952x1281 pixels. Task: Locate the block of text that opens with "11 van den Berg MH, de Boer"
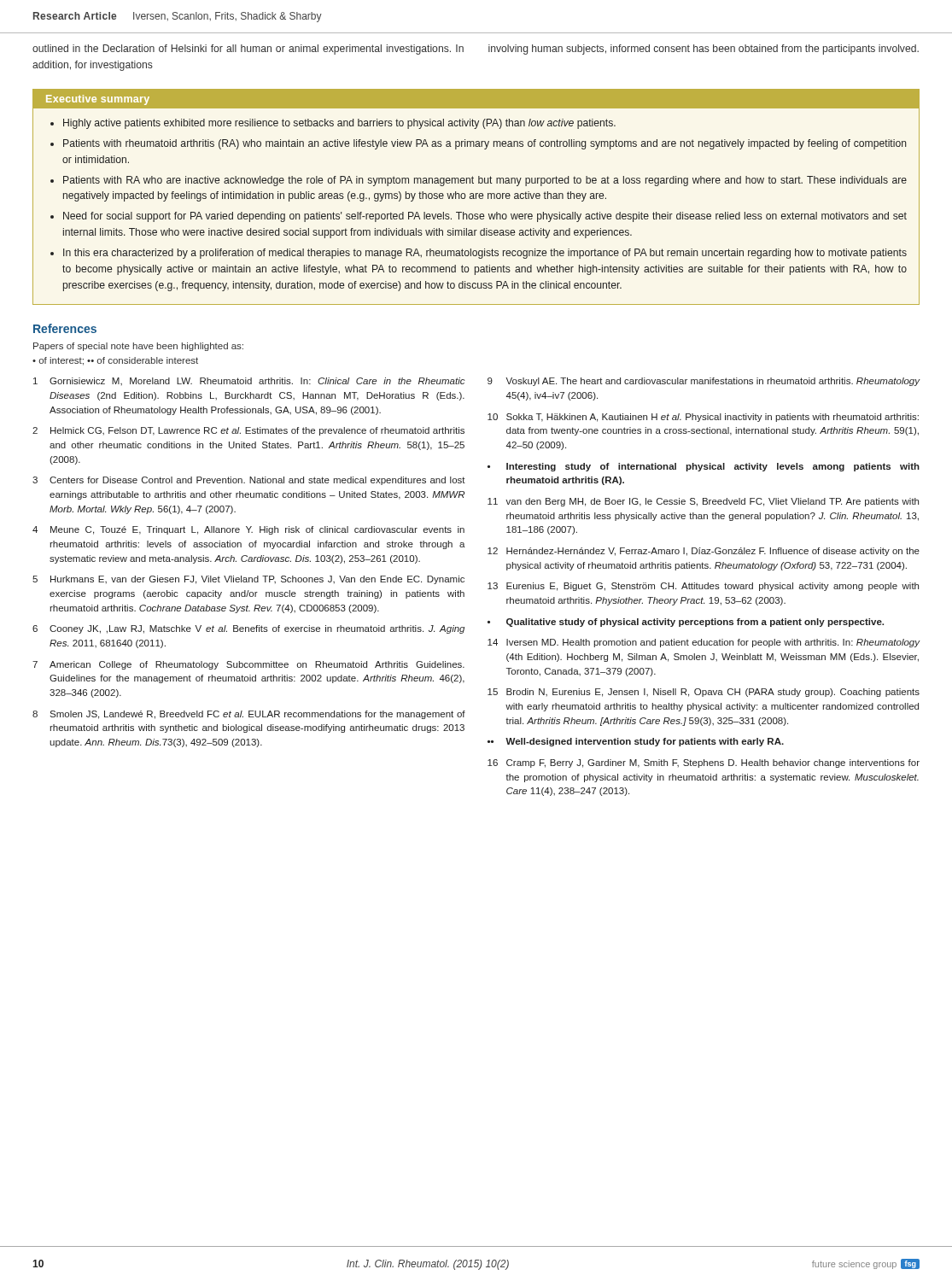click(x=703, y=516)
